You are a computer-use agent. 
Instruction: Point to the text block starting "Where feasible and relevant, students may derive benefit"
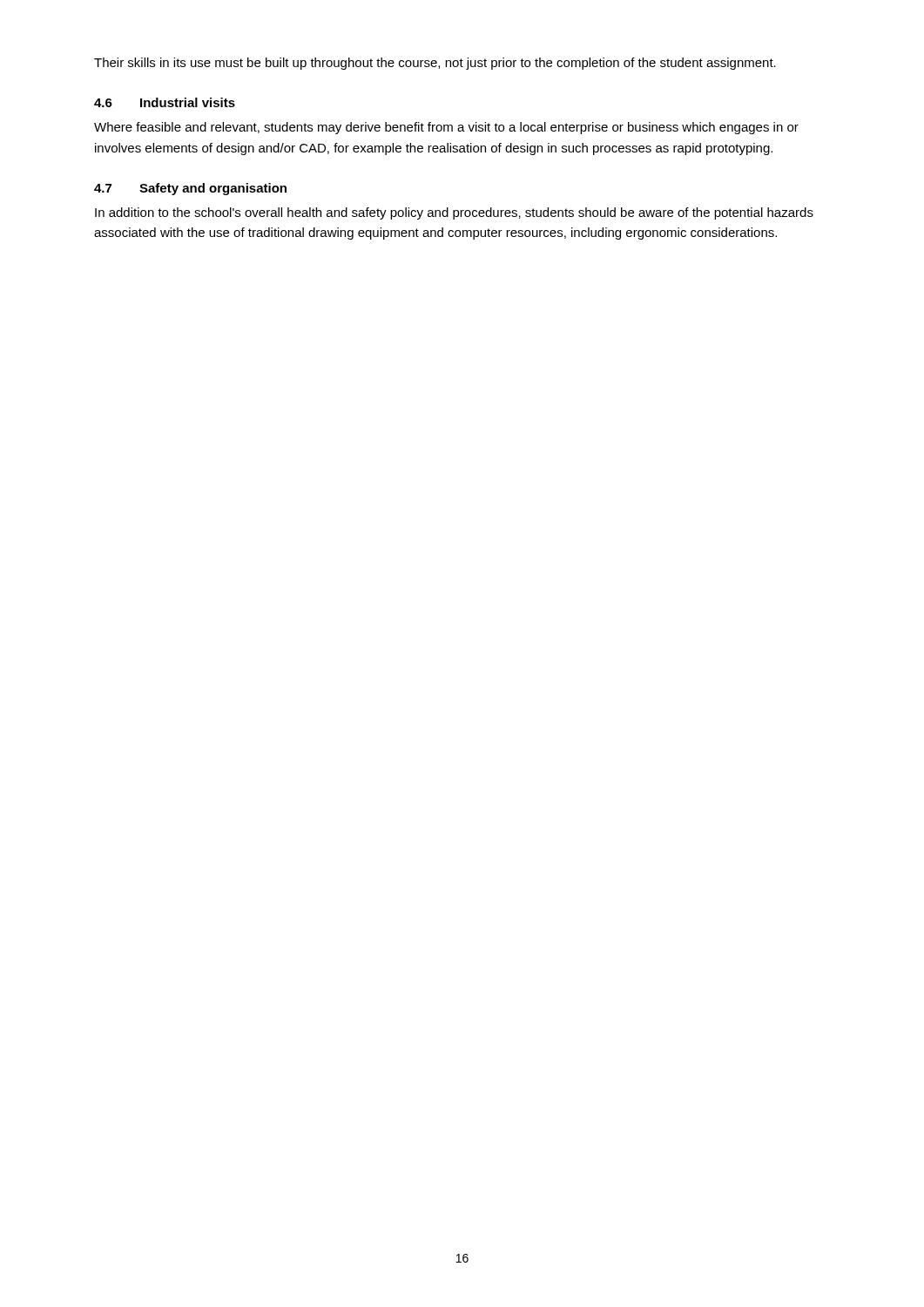[446, 137]
